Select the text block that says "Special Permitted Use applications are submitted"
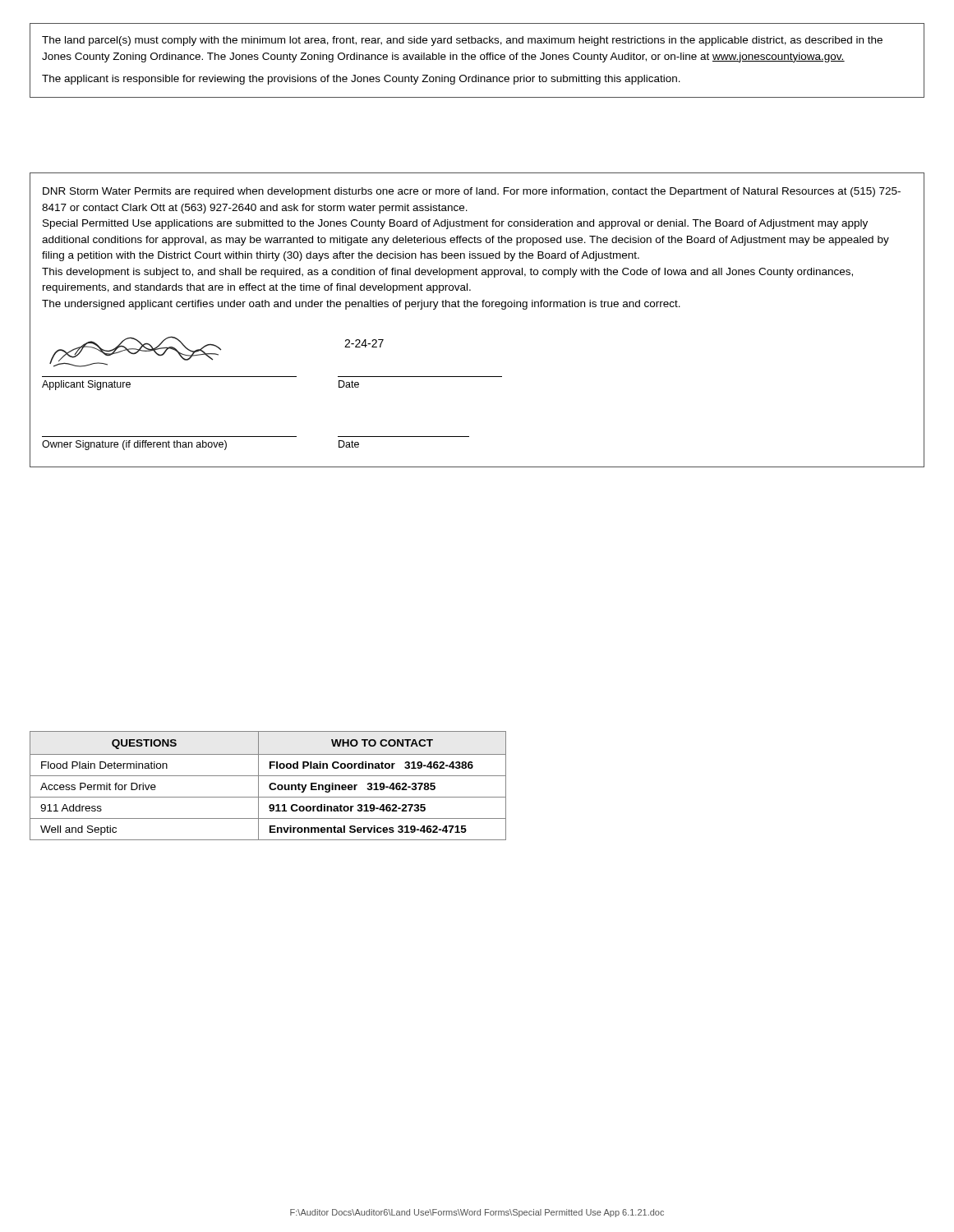The height and width of the screenshot is (1232, 954). 477,239
